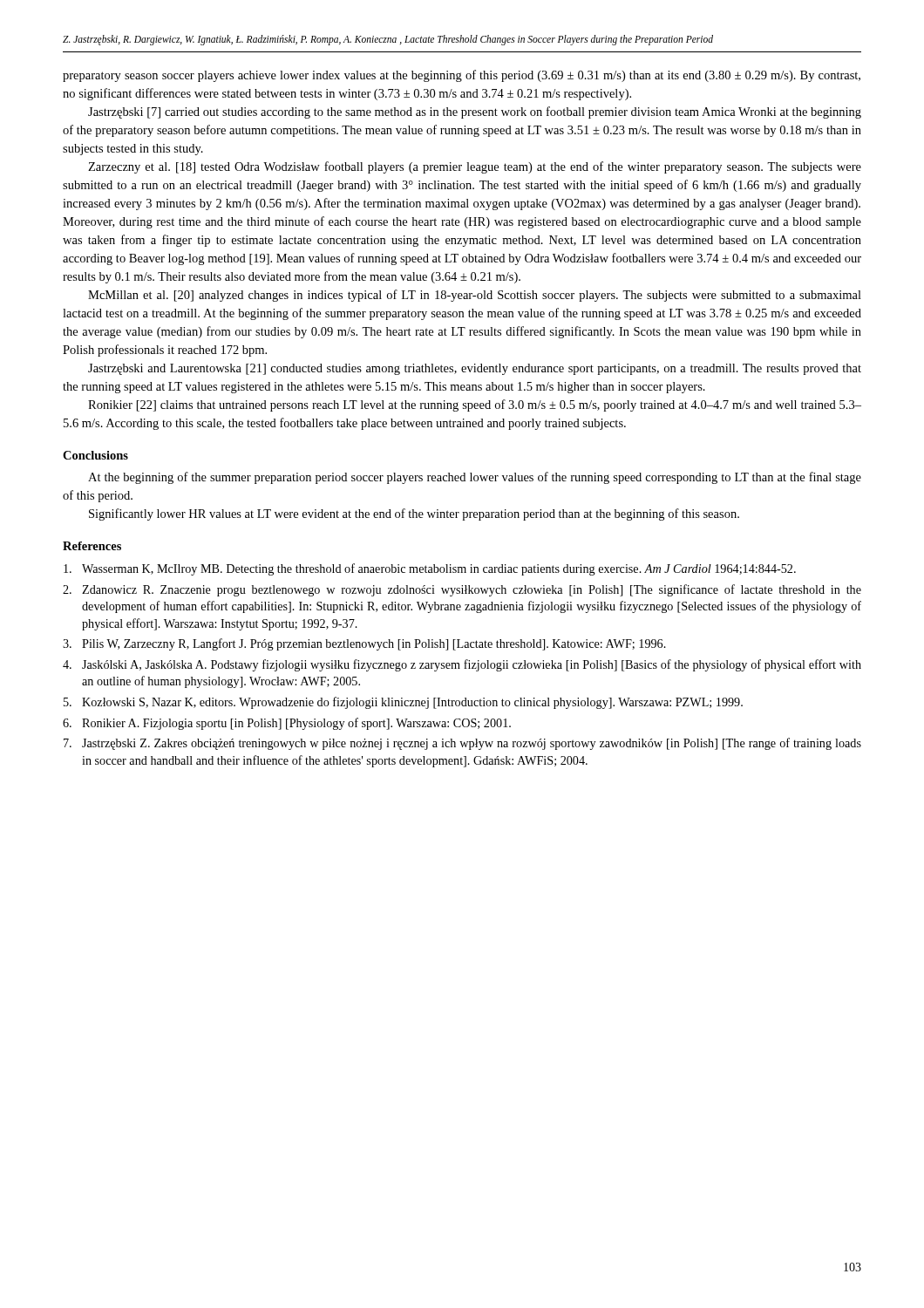Locate the text block that says "preparatory season soccer players achieve lower index values"
The image size is (924, 1308).
pyautogui.click(x=462, y=84)
